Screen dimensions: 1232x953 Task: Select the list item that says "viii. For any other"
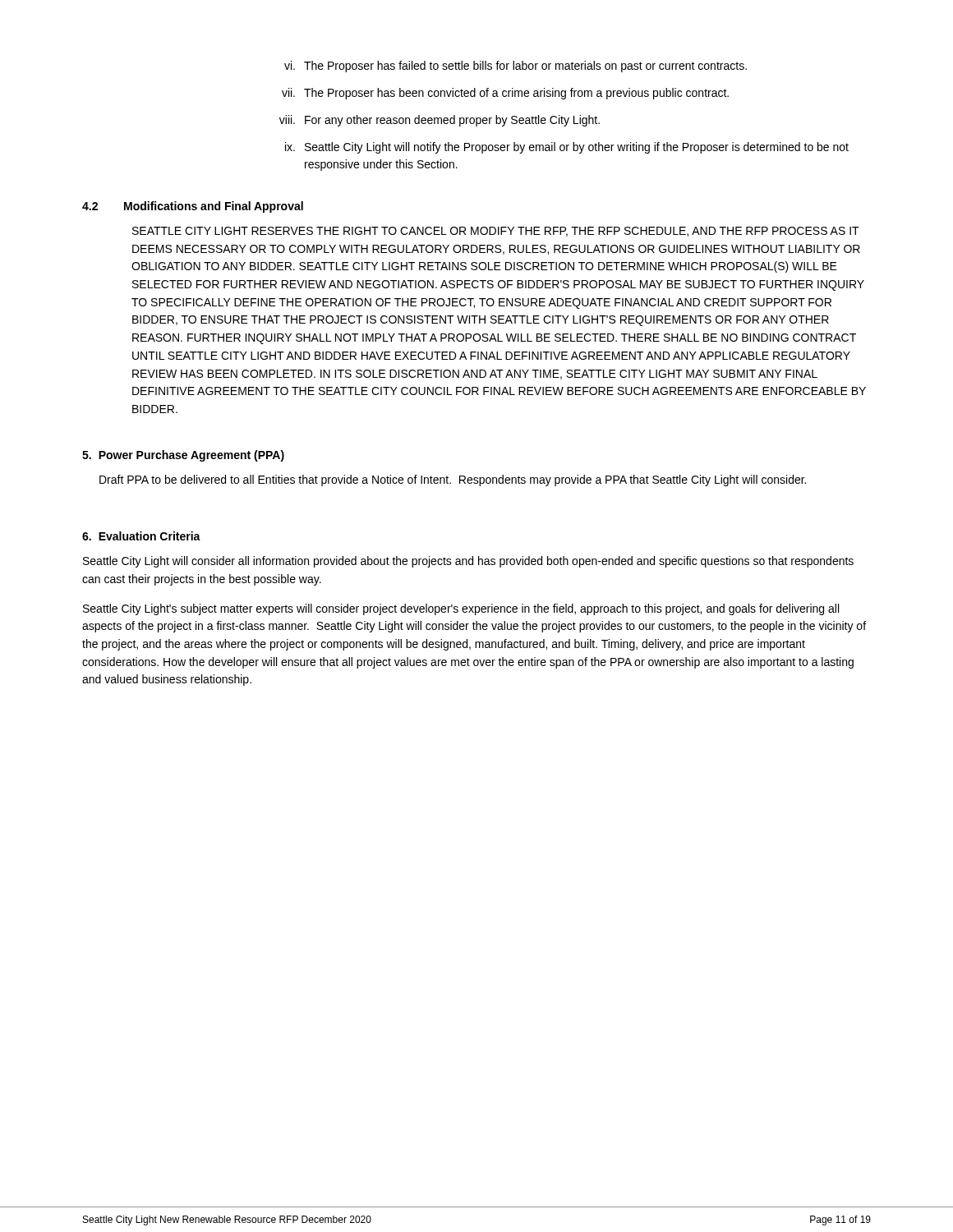[559, 120]
